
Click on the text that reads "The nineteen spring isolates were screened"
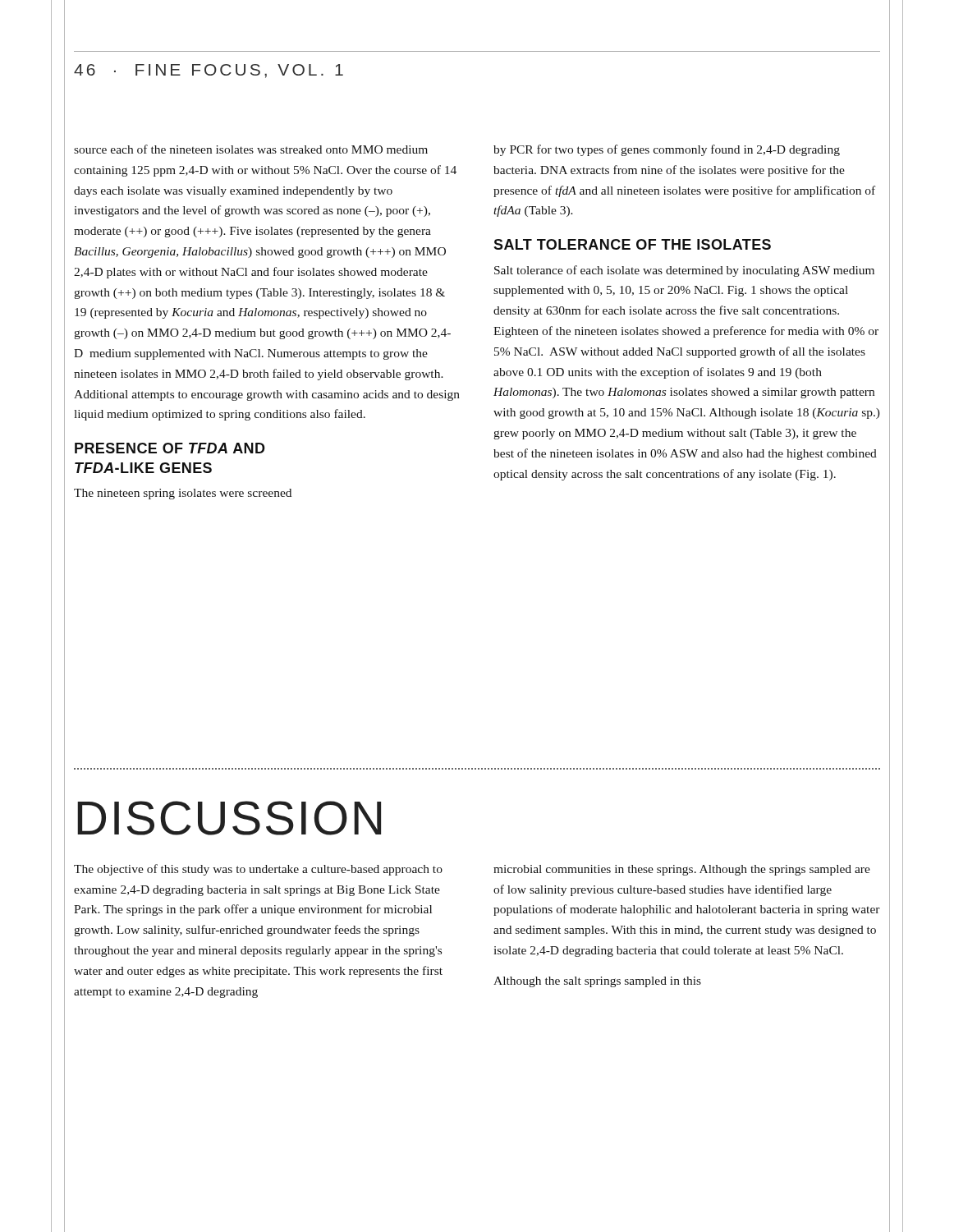(267, 493)
